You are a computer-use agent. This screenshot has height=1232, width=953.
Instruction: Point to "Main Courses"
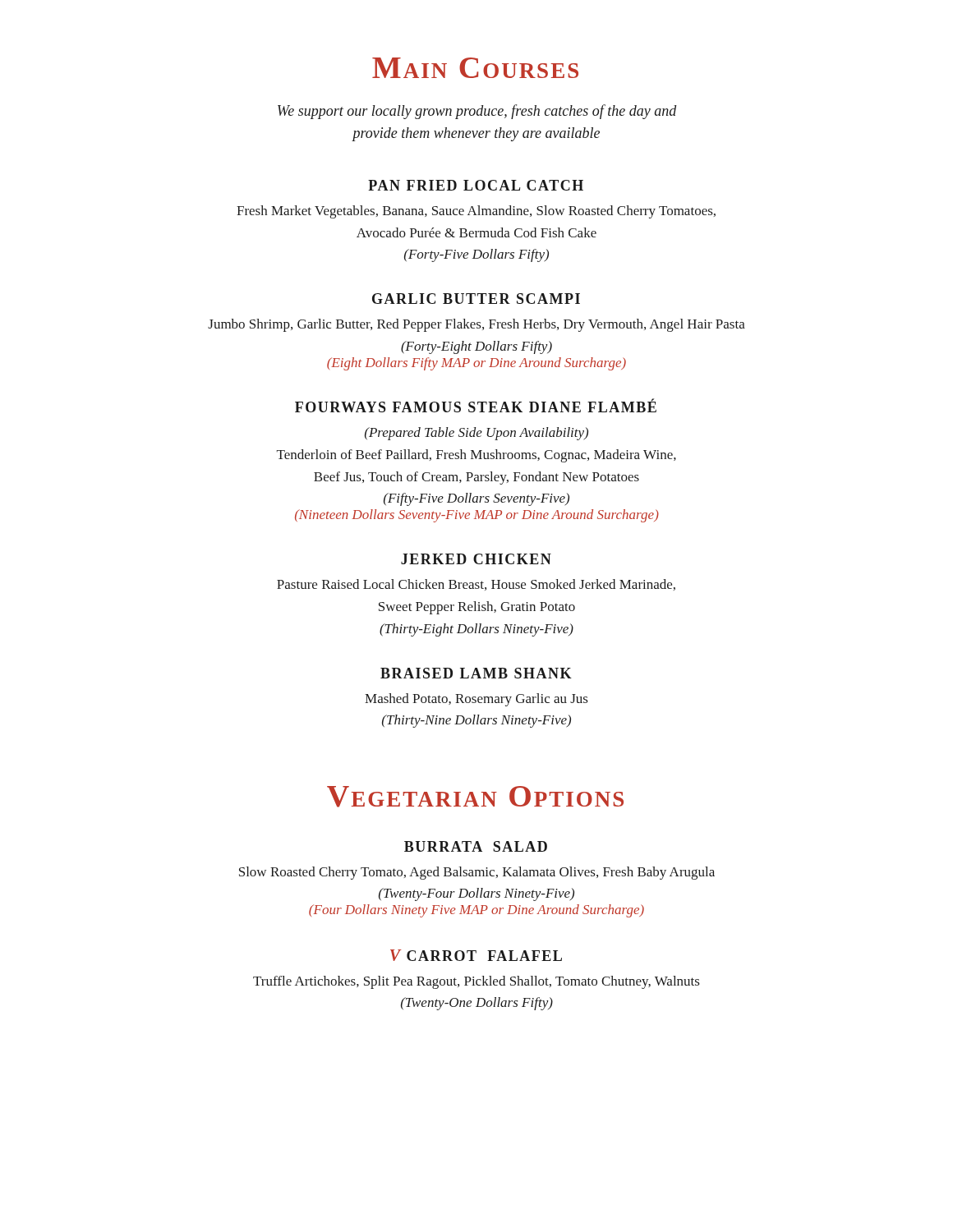tap(476, 67)
